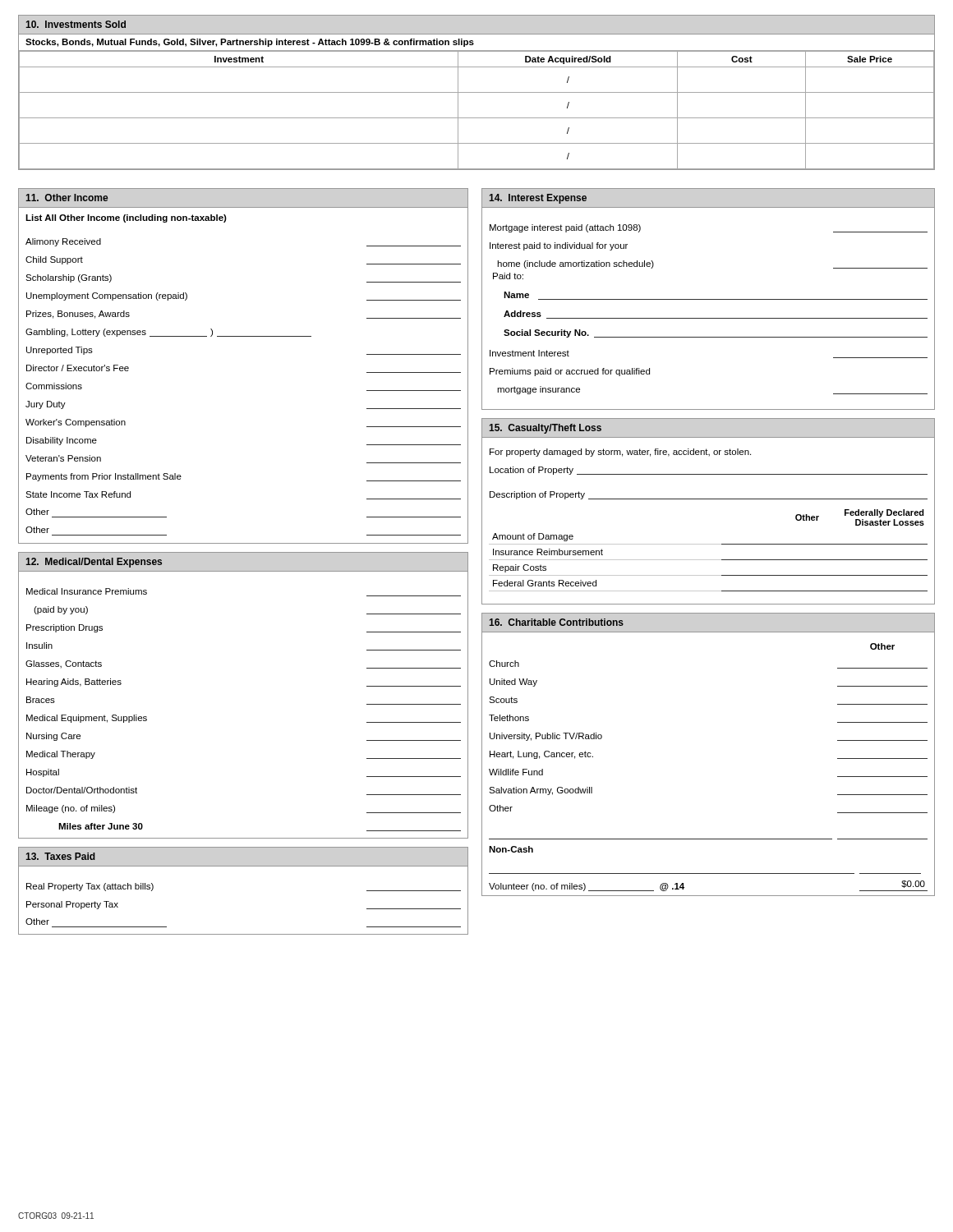Select the text that reads "Paid to:"
Viewport: 953px width, 1232px height.
point(508,276)
